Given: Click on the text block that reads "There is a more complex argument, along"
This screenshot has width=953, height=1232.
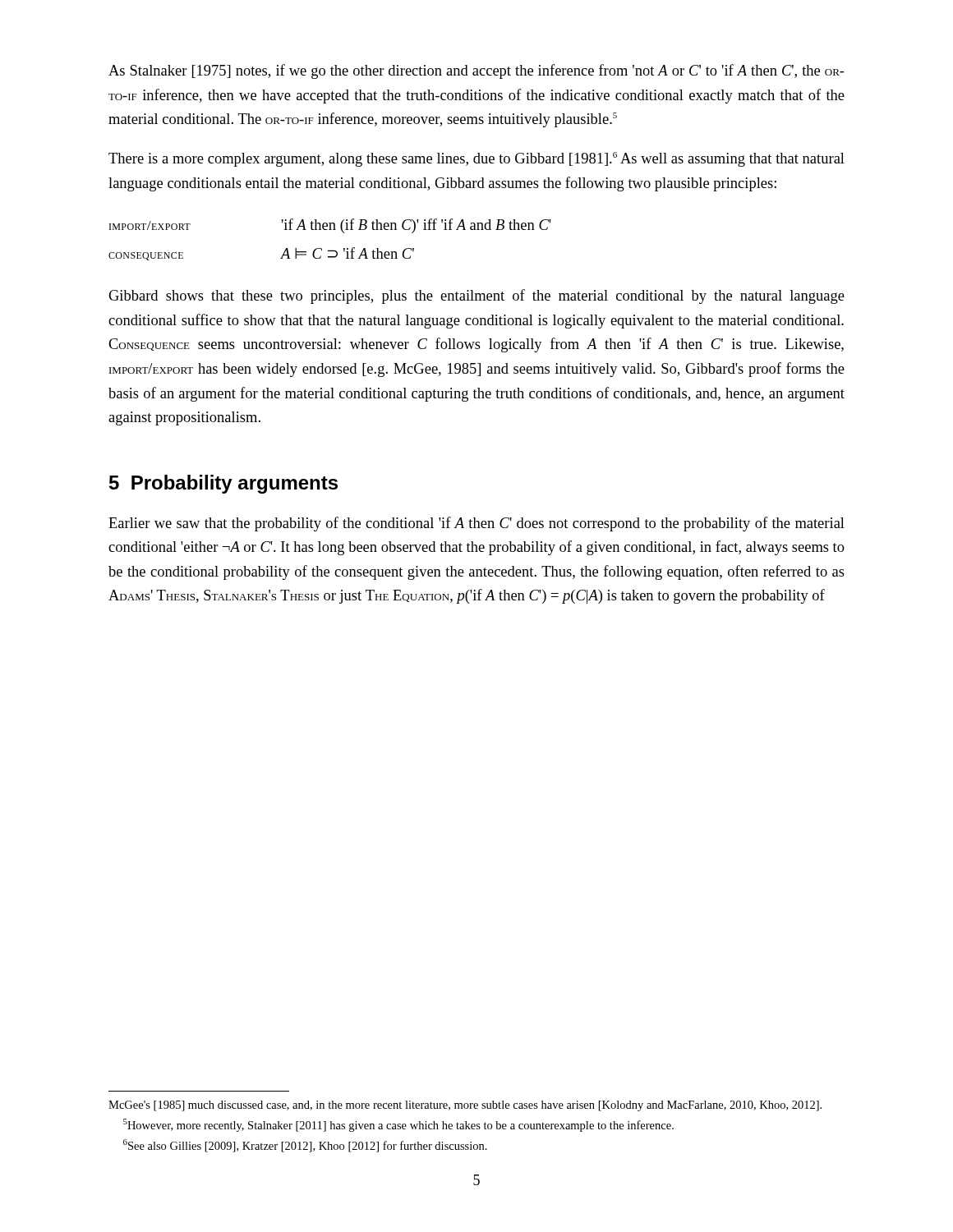Looking at the screenshot, I should click(x=476, y=170).
